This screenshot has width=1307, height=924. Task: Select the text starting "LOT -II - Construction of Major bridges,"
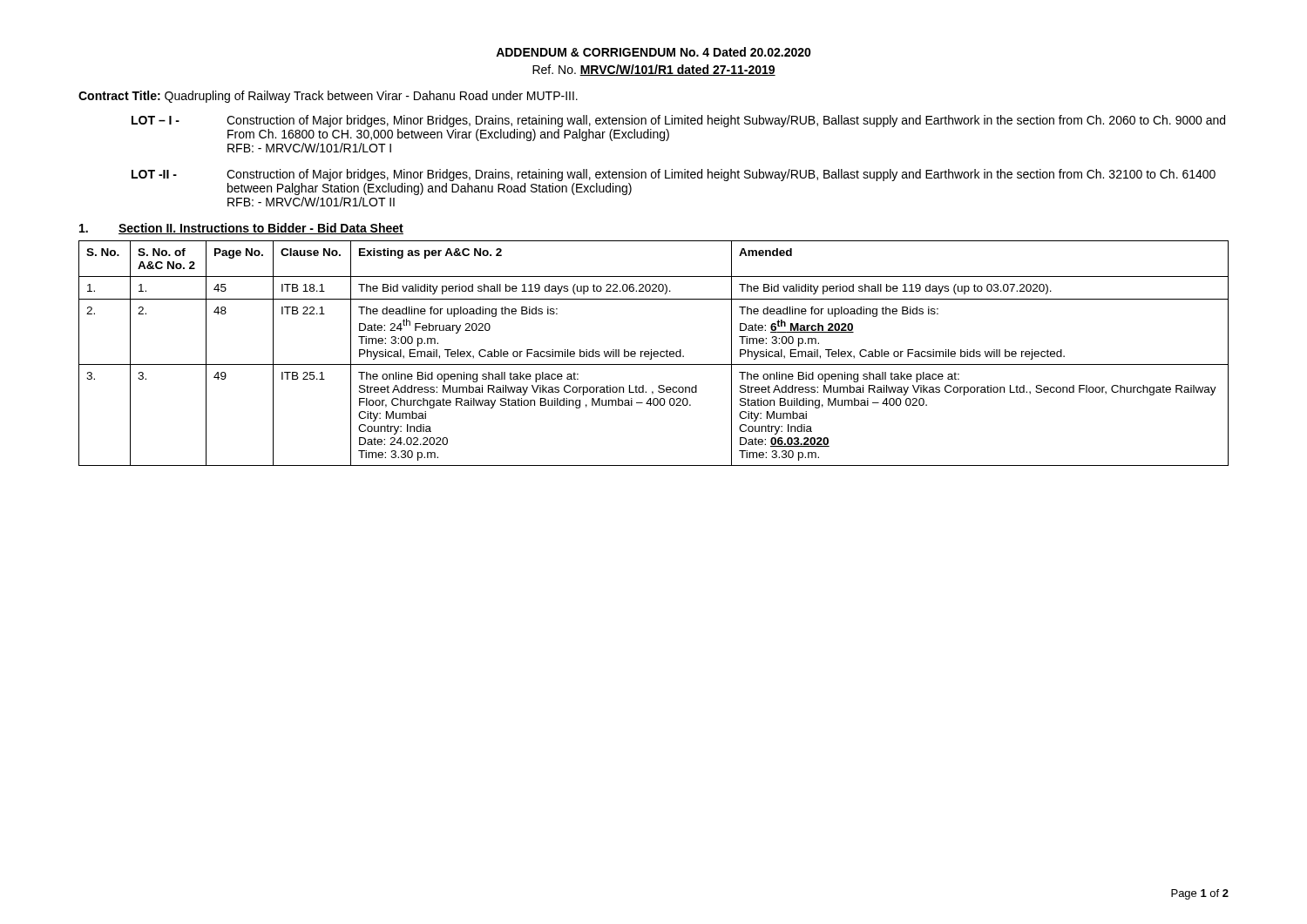pyautogui.click(x=680, y=188)
